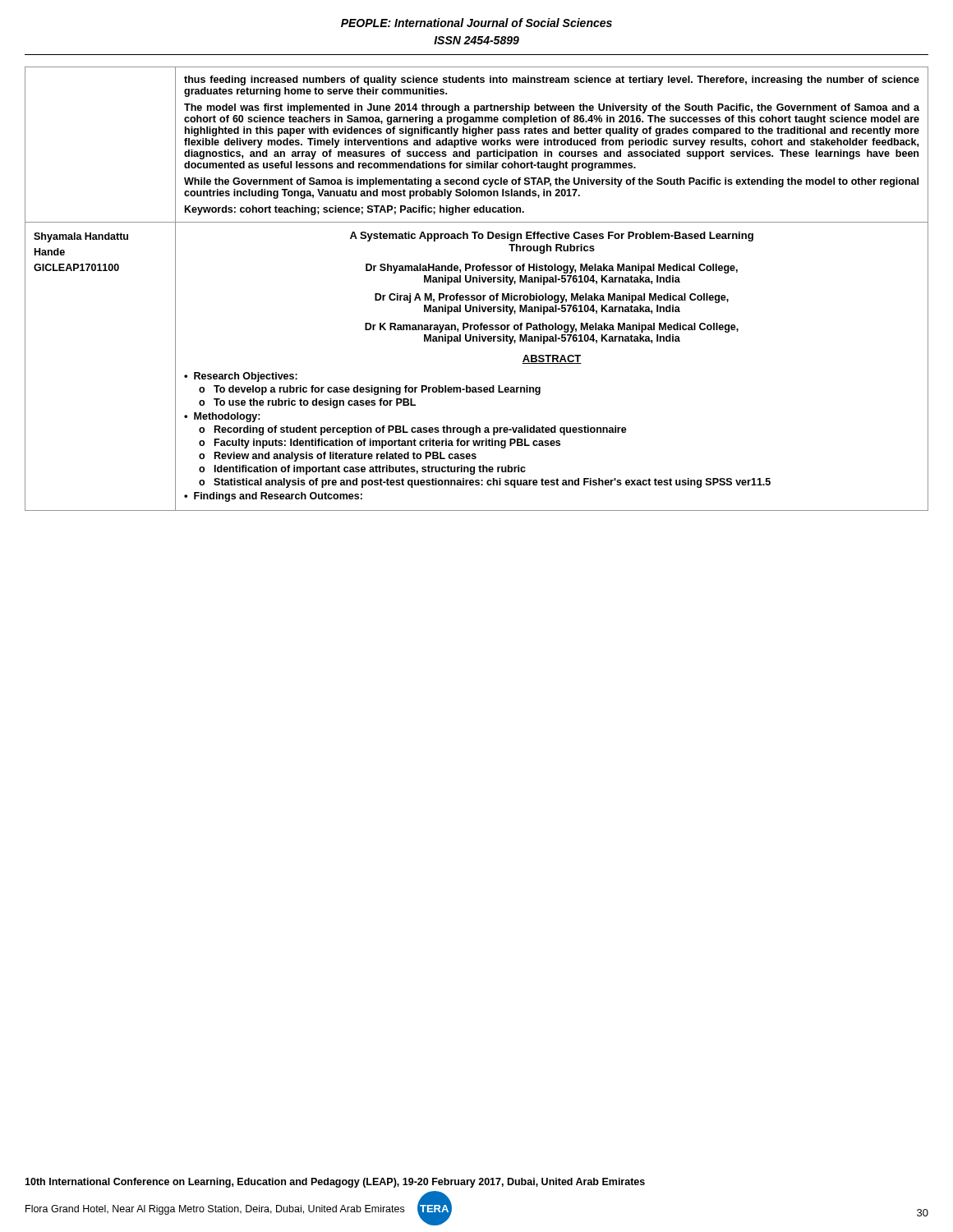Screen dimensions: 1232x953
Task: Click on the element starting "• Findings and"
Action: 274,496
